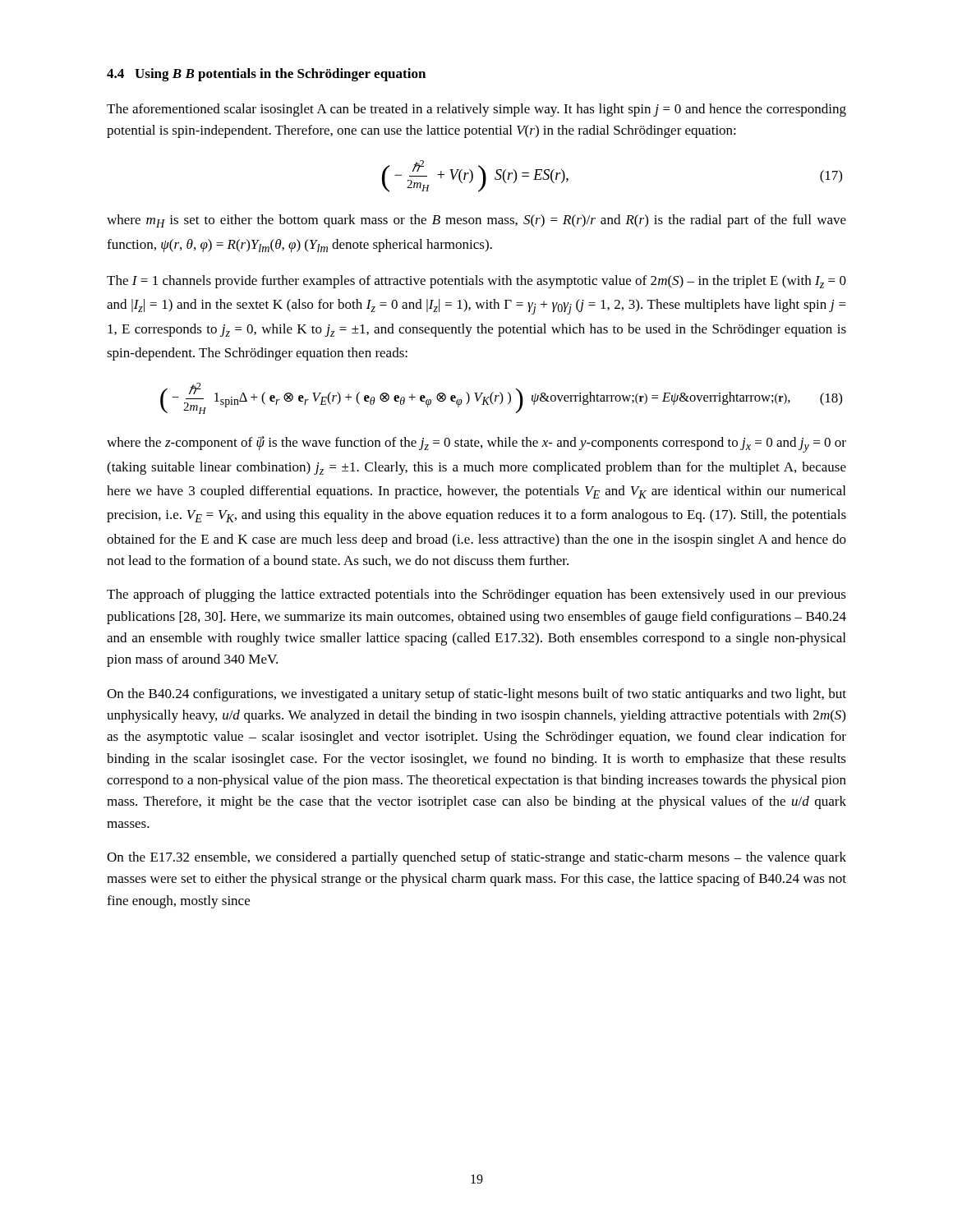The width and height of the screenshot is (953, 1232).
Task: Locate the region starting "( −ℏ22mH + V(r) ) S(r) = ES(r),"
Action: [x=476, y=176]
